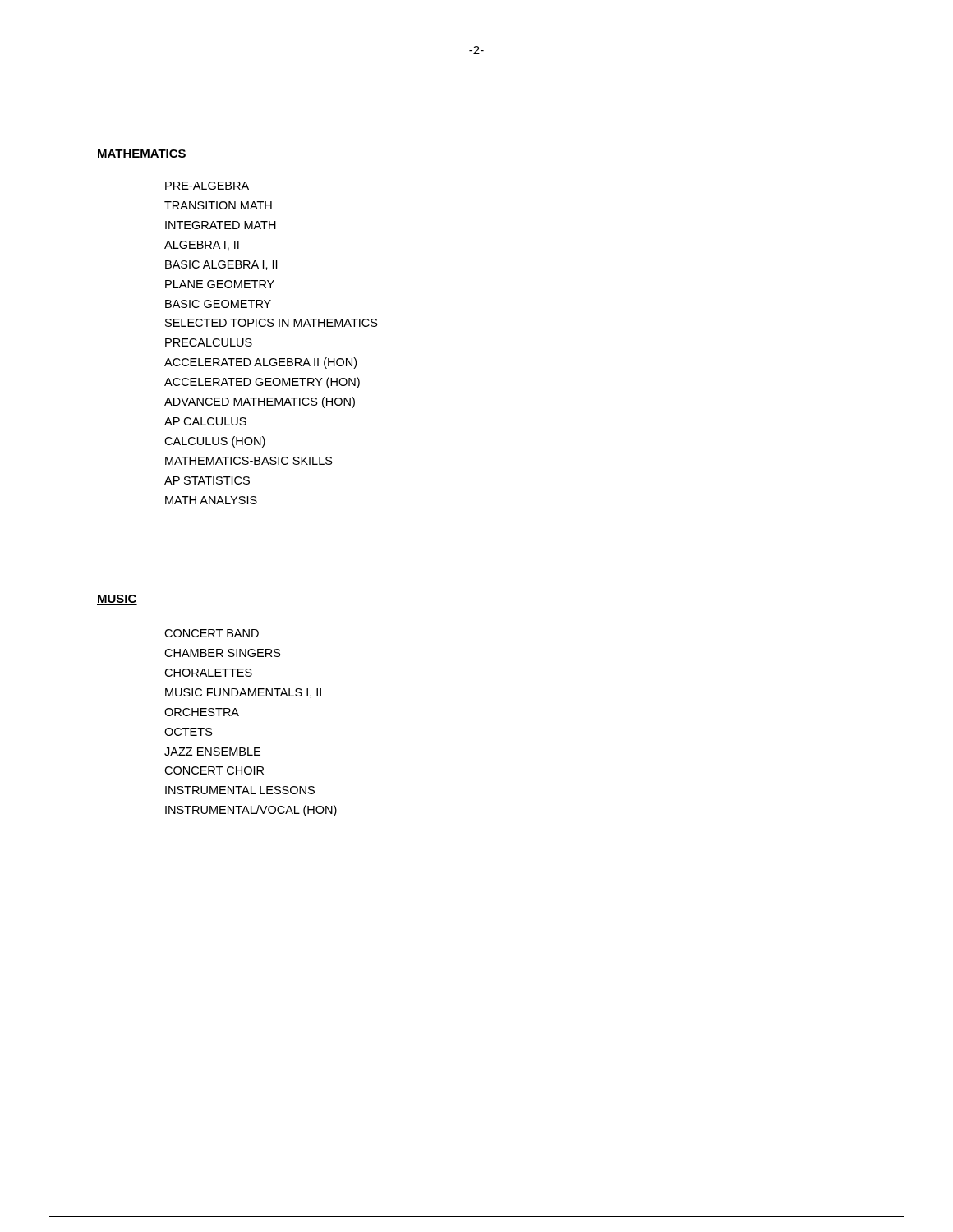The image size is (953, 1232).
Task: Click where it says "MATHEMATICS-BASIC SKILLS"
Action: pos(248,461)
